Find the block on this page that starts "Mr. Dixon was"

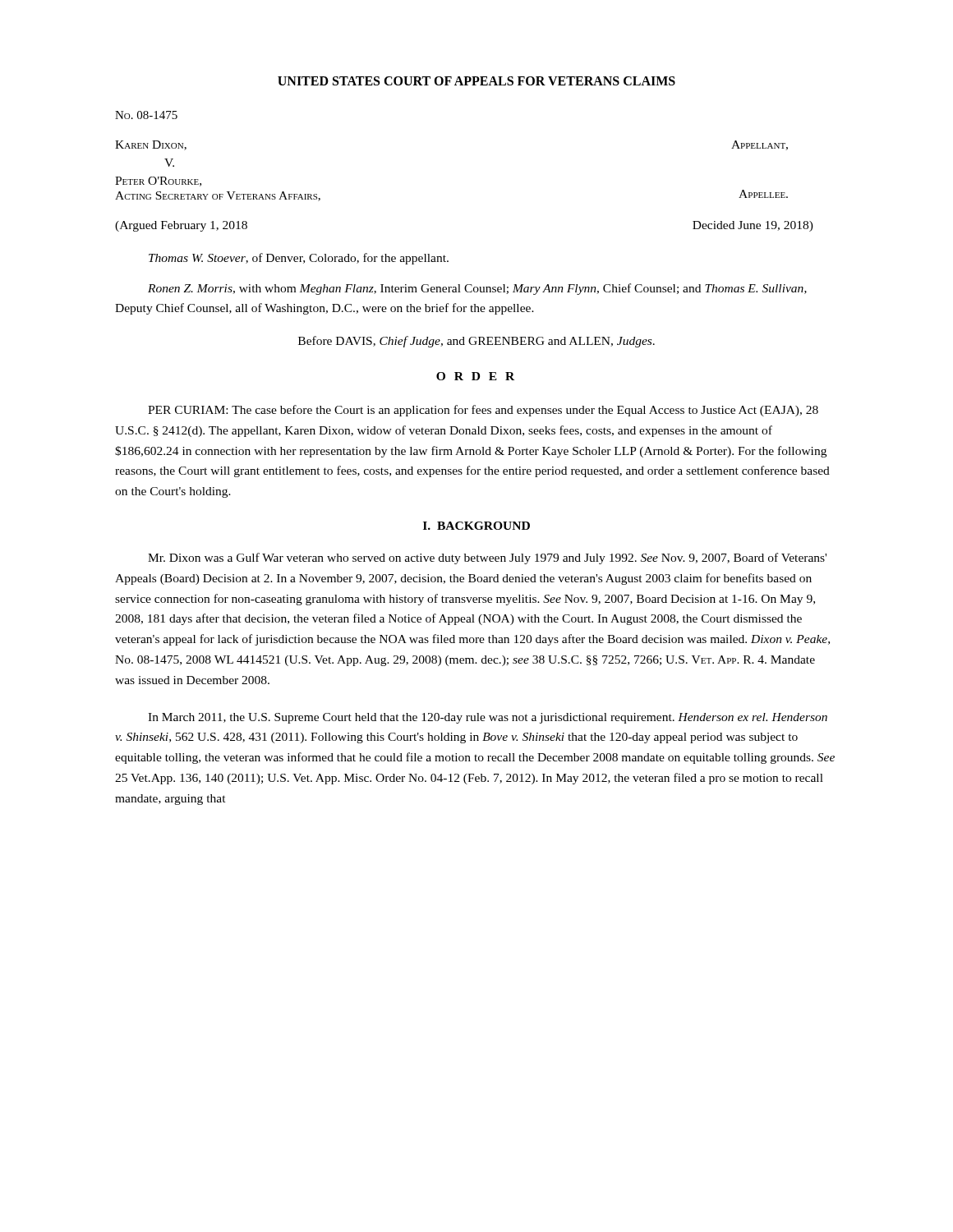point(473,618)
